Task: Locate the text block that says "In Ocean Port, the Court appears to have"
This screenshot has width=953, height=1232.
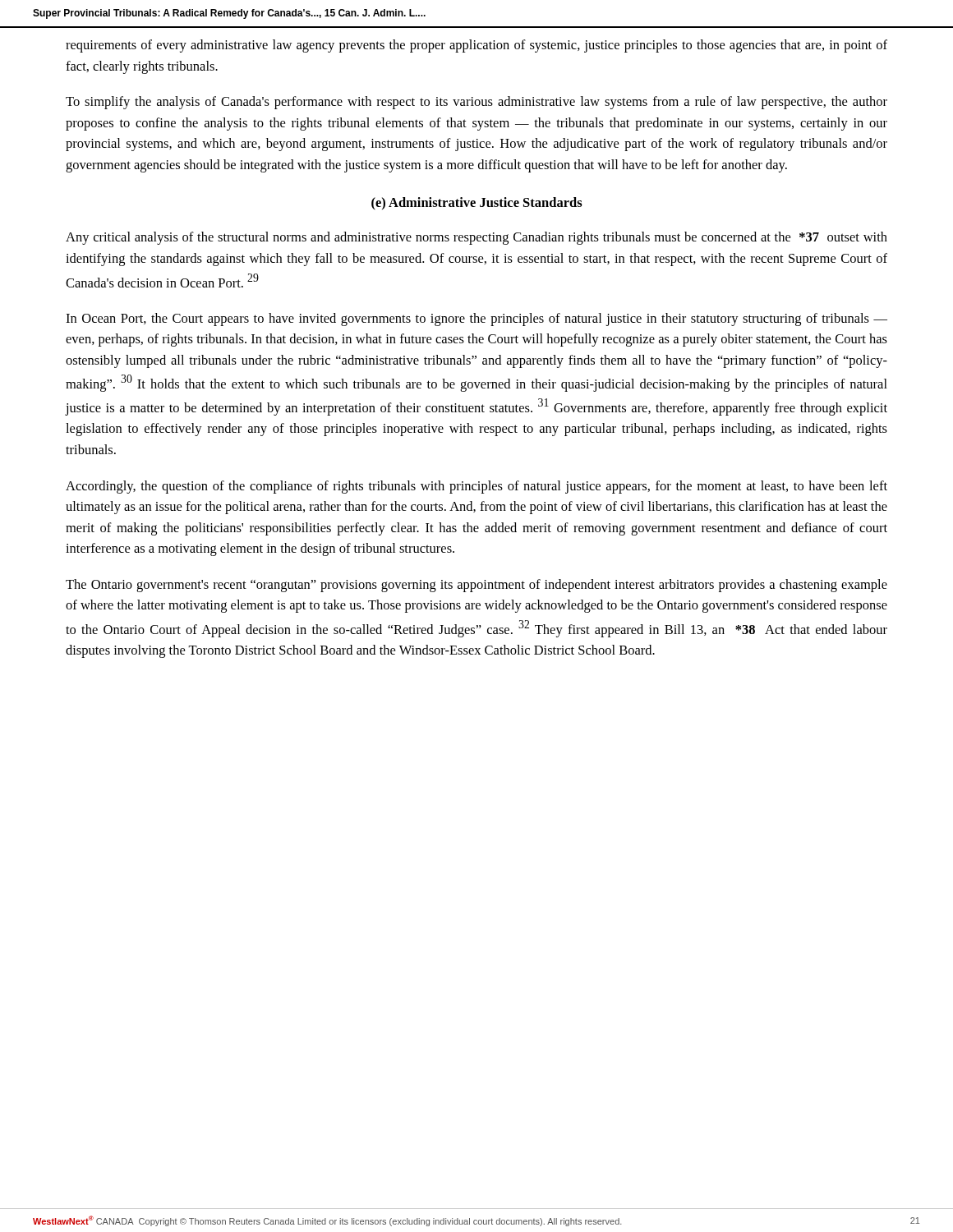Action: [x=476, y=384]
